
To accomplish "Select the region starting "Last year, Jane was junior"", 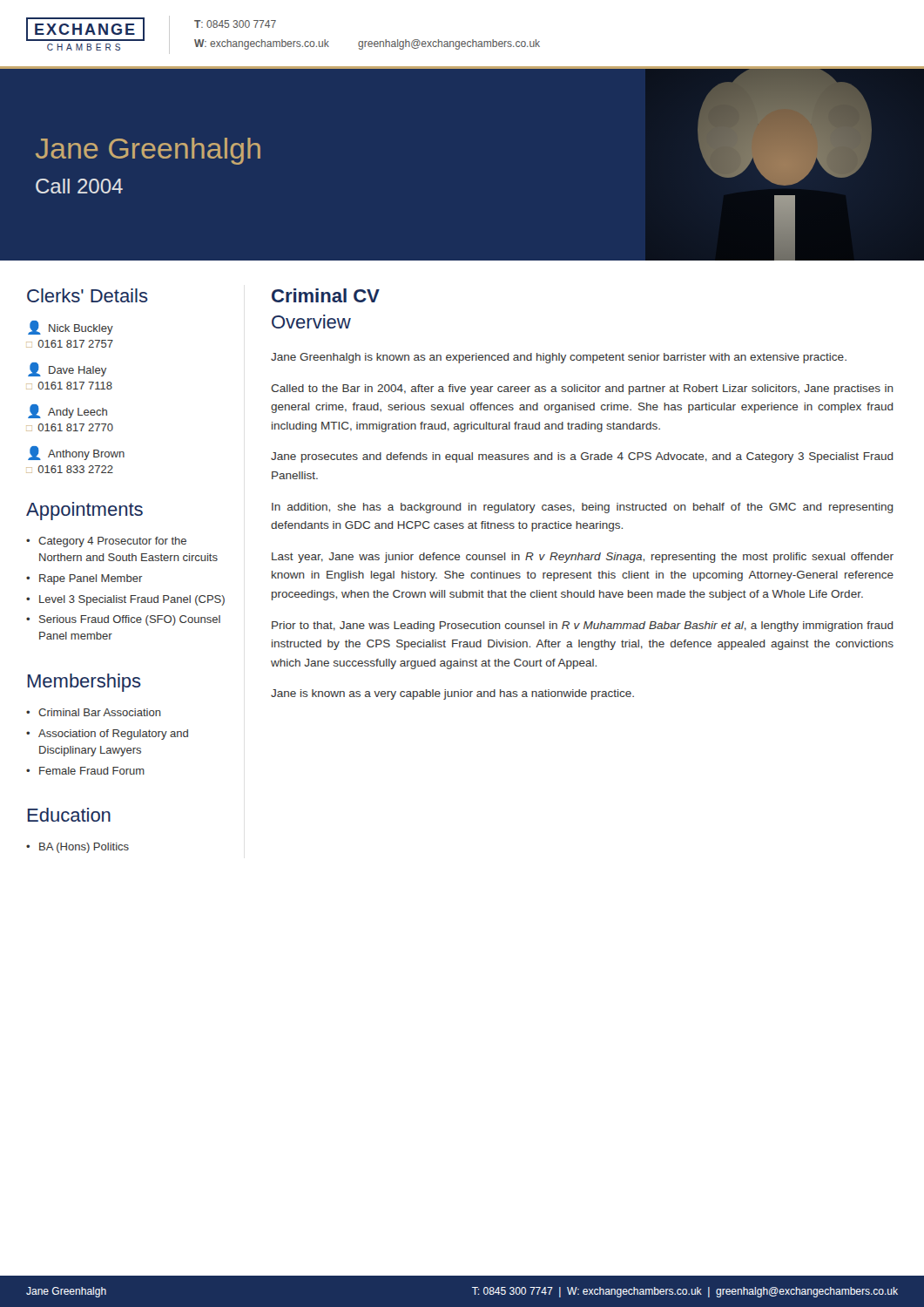I will pos(582,575).
